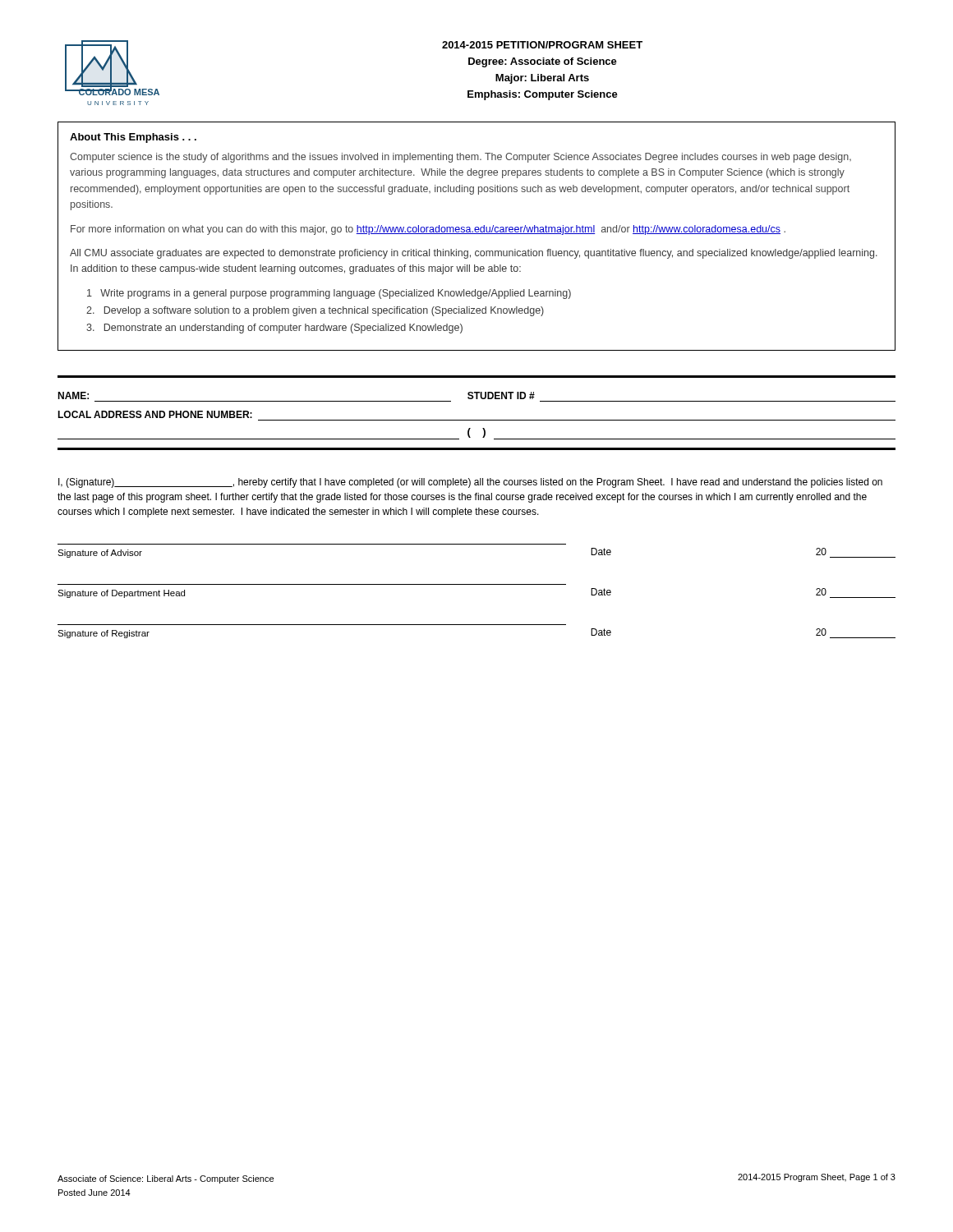Locate the title that opens with "2014-2015 PETITION/PROGRAM SHEET Degree: Associate of Science"

pyautogui.click(x=542, y=70)
